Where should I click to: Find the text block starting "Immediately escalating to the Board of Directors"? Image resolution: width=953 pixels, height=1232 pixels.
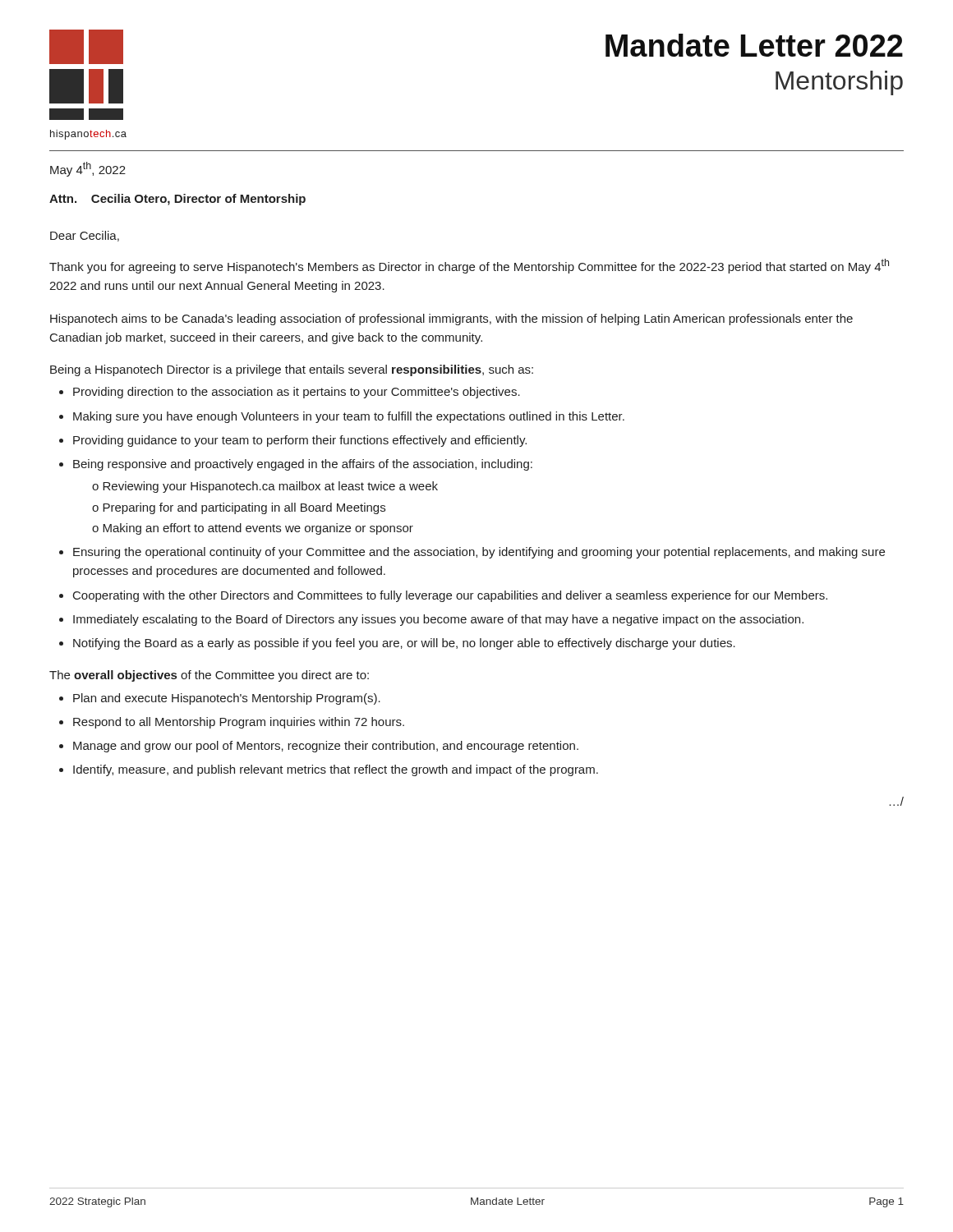[438, 619]
